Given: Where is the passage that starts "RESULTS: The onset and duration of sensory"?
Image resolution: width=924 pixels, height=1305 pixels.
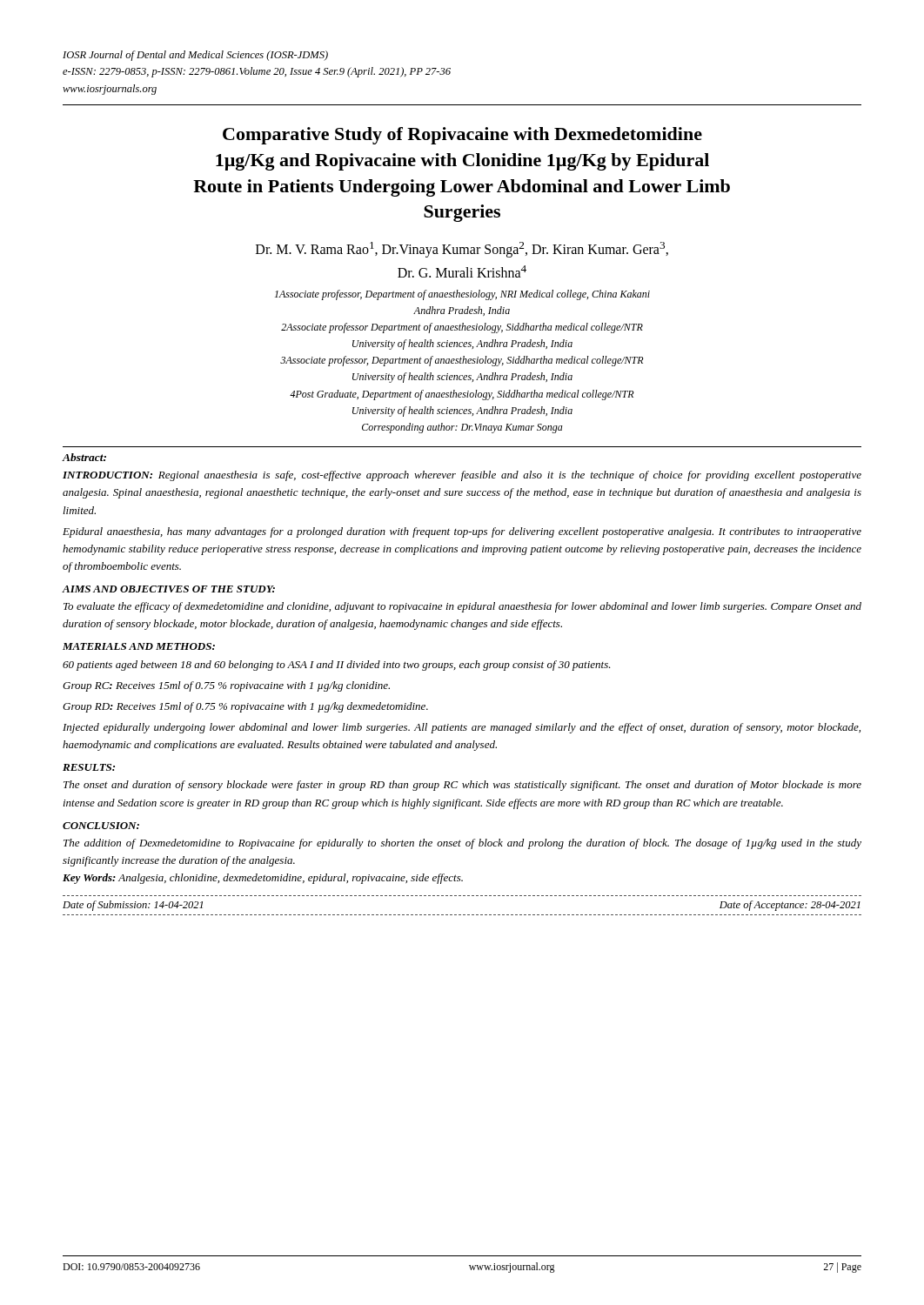Looking at the screenshot, I should [x=462, y=785].
